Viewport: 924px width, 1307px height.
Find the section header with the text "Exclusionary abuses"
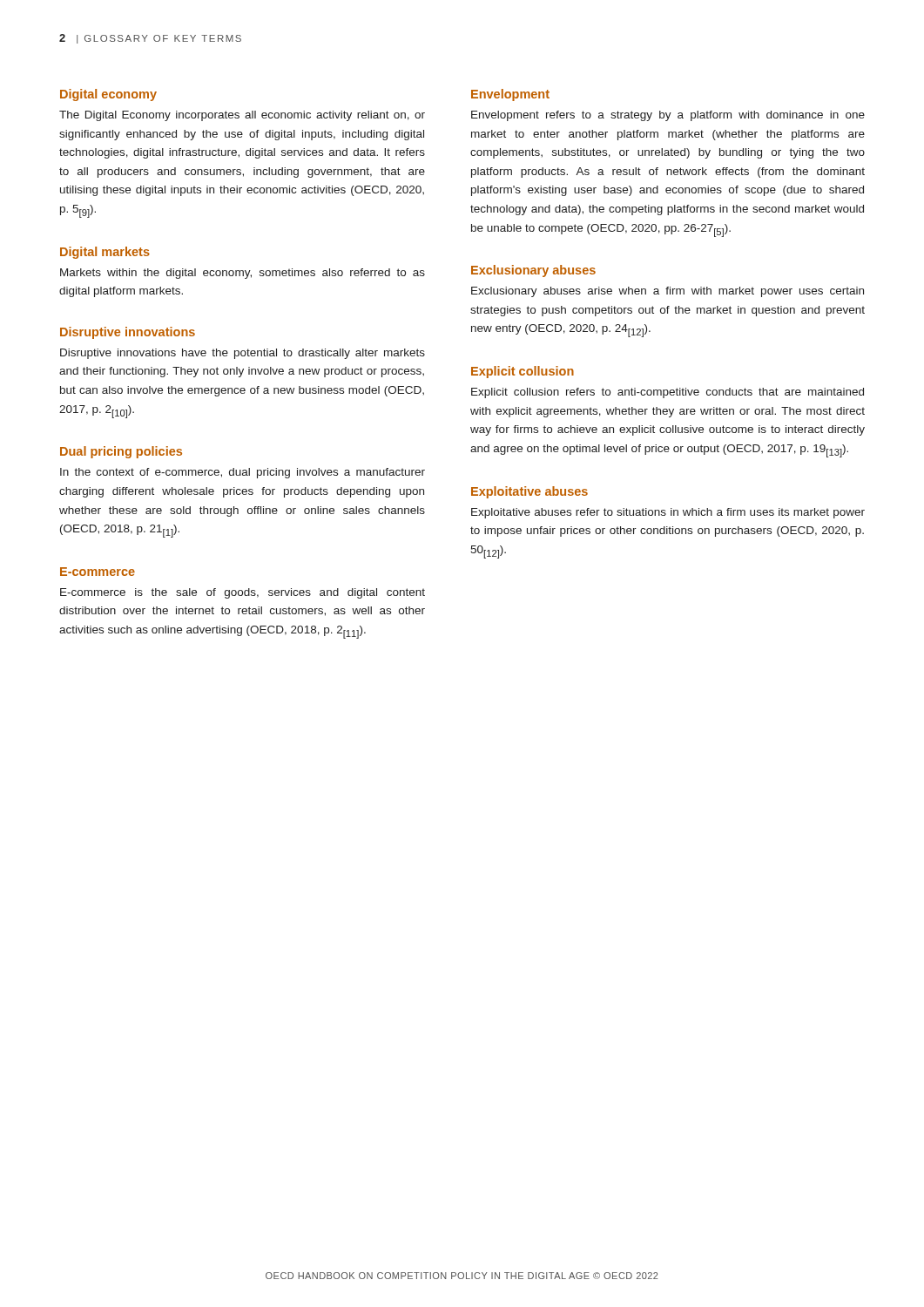pos(533,270)
